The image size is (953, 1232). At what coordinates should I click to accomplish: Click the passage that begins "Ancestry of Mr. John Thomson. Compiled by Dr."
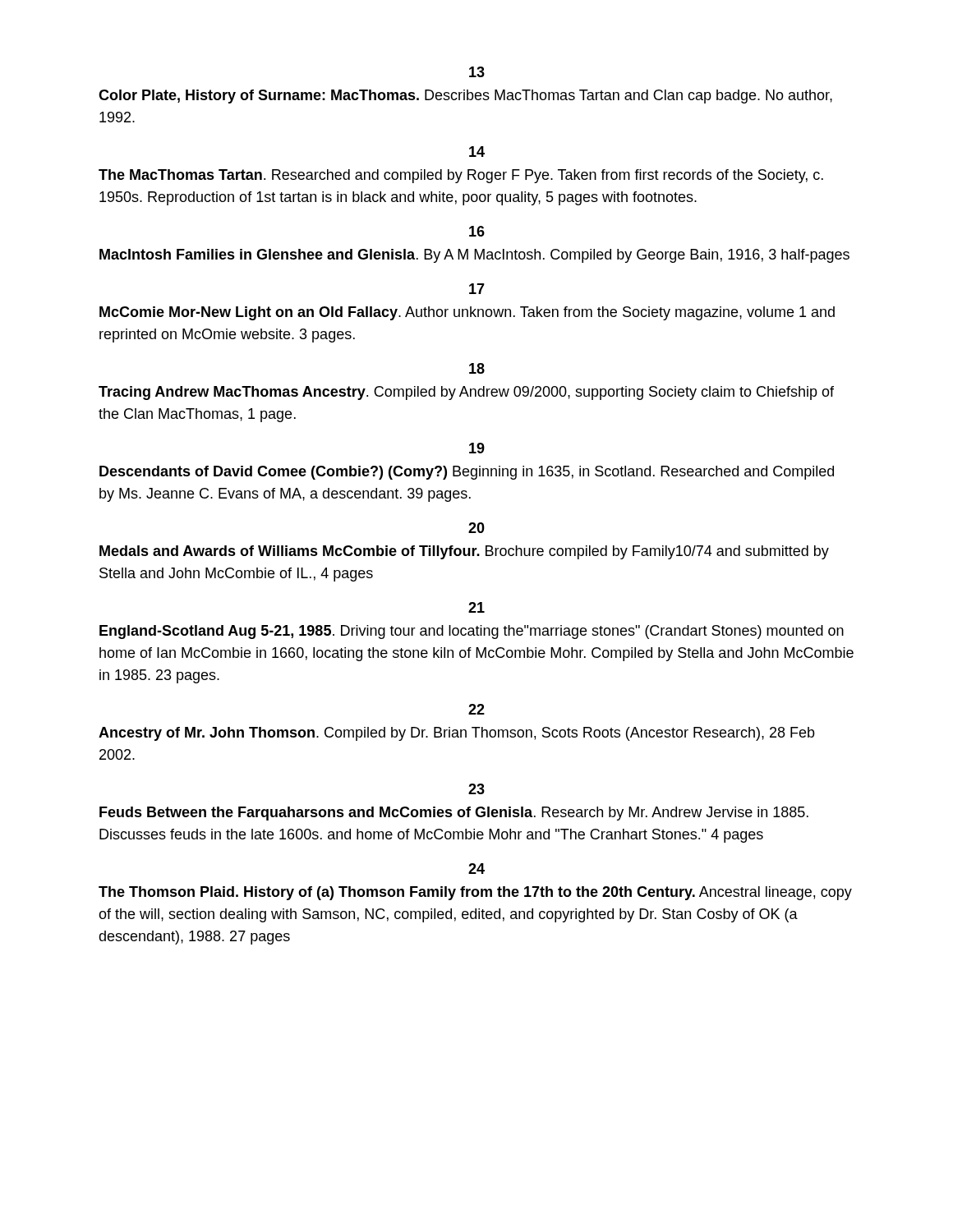[x=457, y=744]
